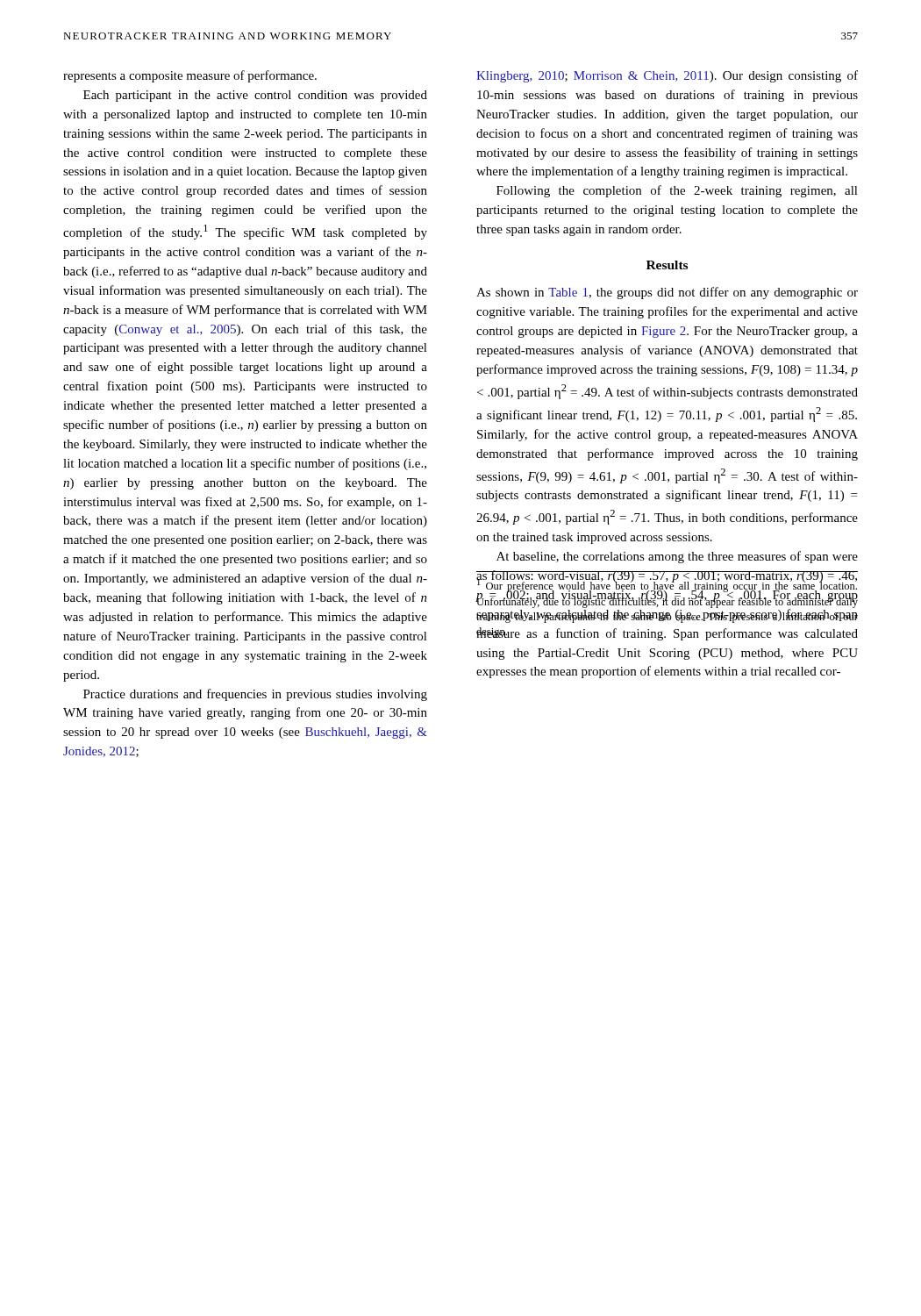Screen dimensions: 1316x921
Task: Locate the text block that reads "Klingberg, 2010; Morrison &"
Action: tap(667, 153)
